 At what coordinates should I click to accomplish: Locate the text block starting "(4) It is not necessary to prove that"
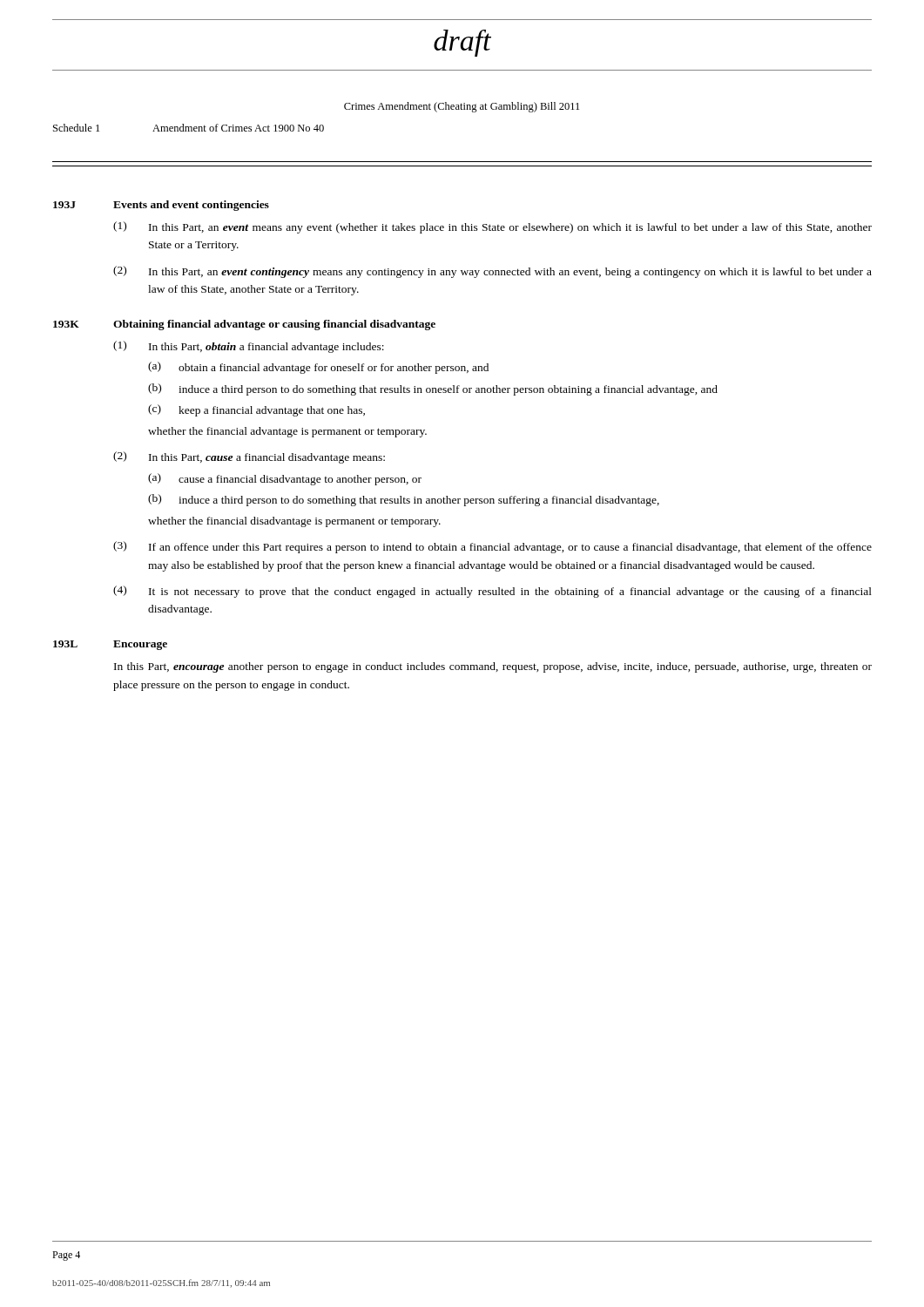coord(462,600)
